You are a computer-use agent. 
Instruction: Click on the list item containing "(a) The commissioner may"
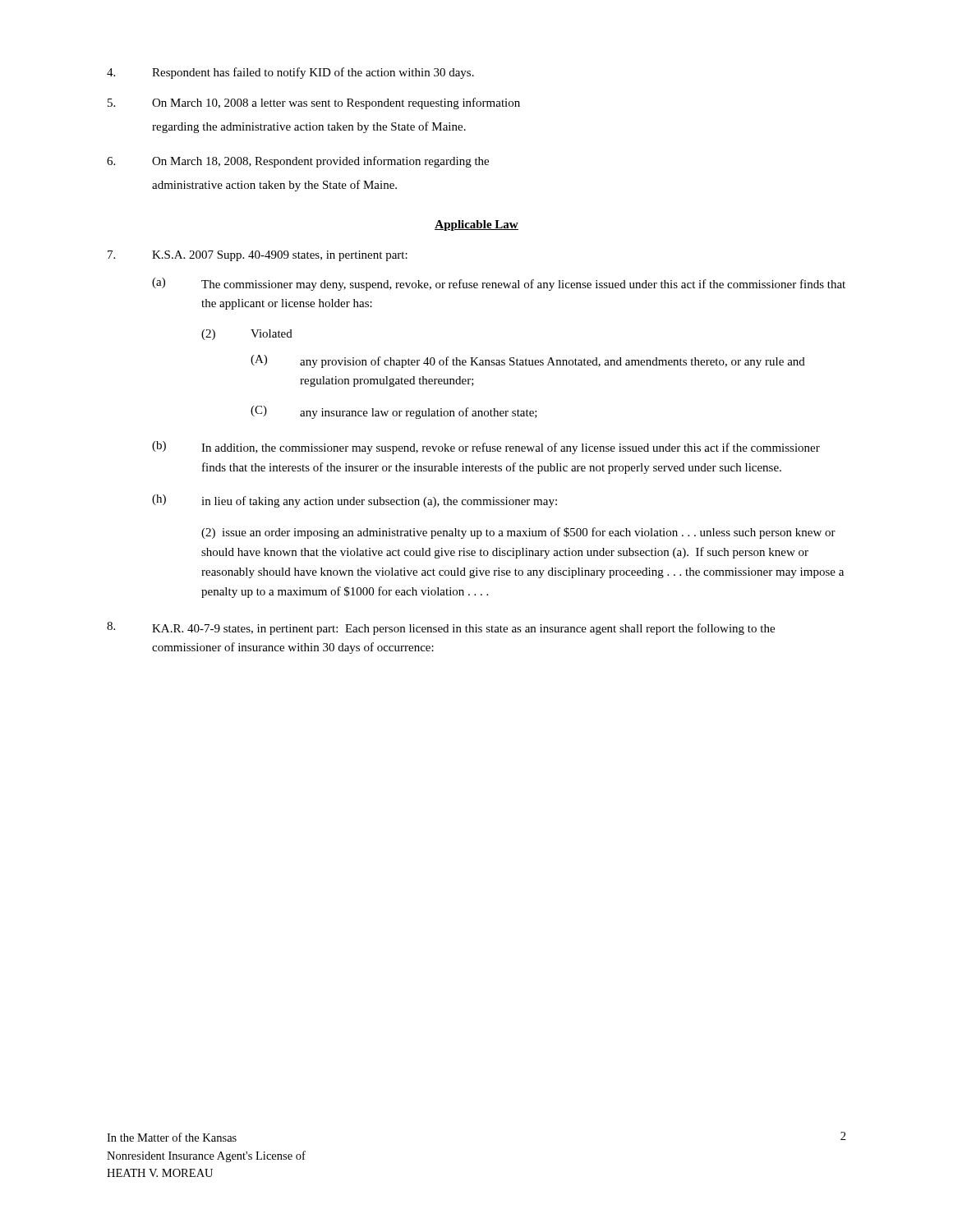click(x=499, y=294)
